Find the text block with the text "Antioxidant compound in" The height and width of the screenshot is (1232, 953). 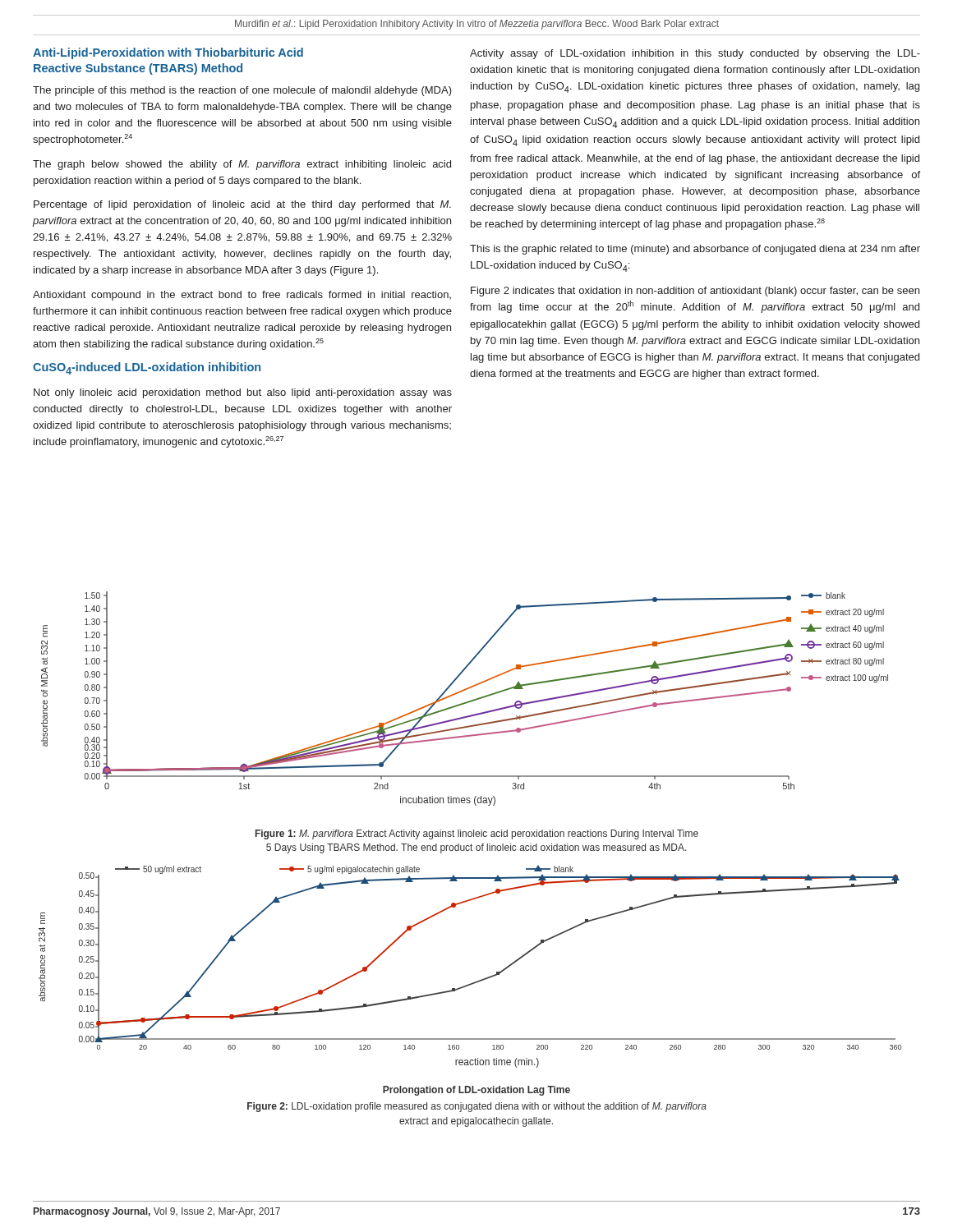click(x=242, y=319)
